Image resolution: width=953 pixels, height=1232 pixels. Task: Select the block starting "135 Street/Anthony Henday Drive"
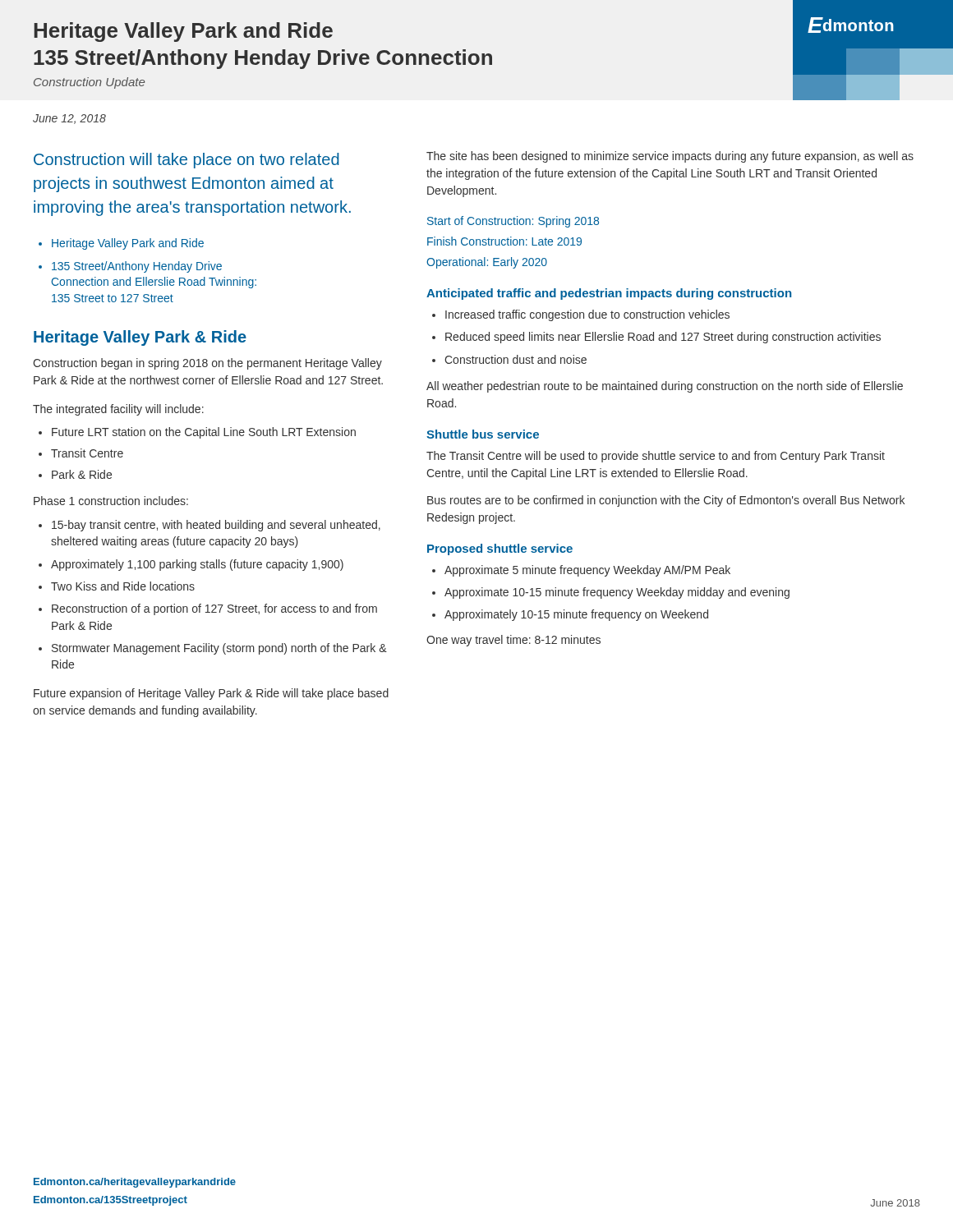click(x=154, y=282)
